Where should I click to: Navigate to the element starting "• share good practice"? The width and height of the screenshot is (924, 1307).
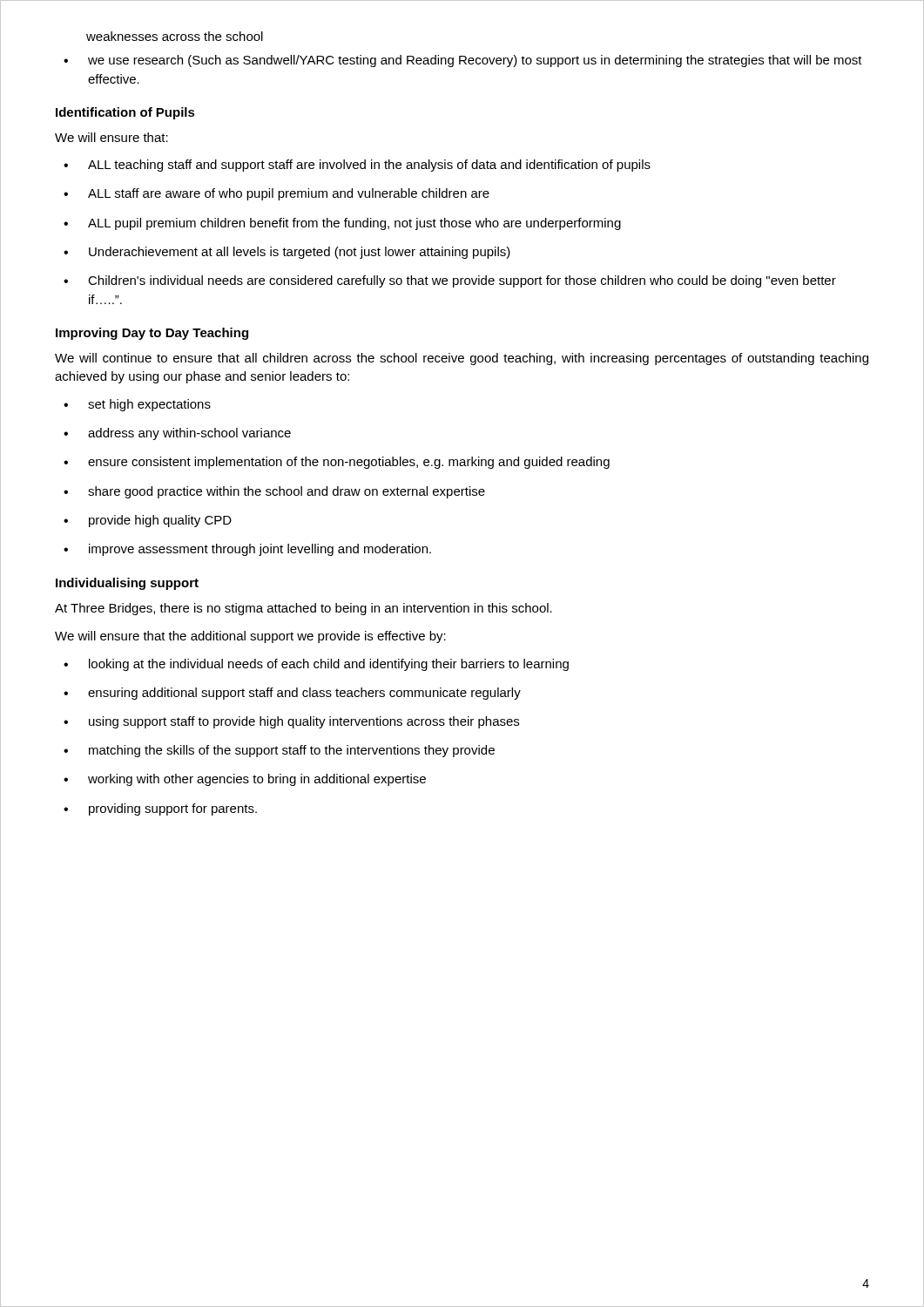462,492
